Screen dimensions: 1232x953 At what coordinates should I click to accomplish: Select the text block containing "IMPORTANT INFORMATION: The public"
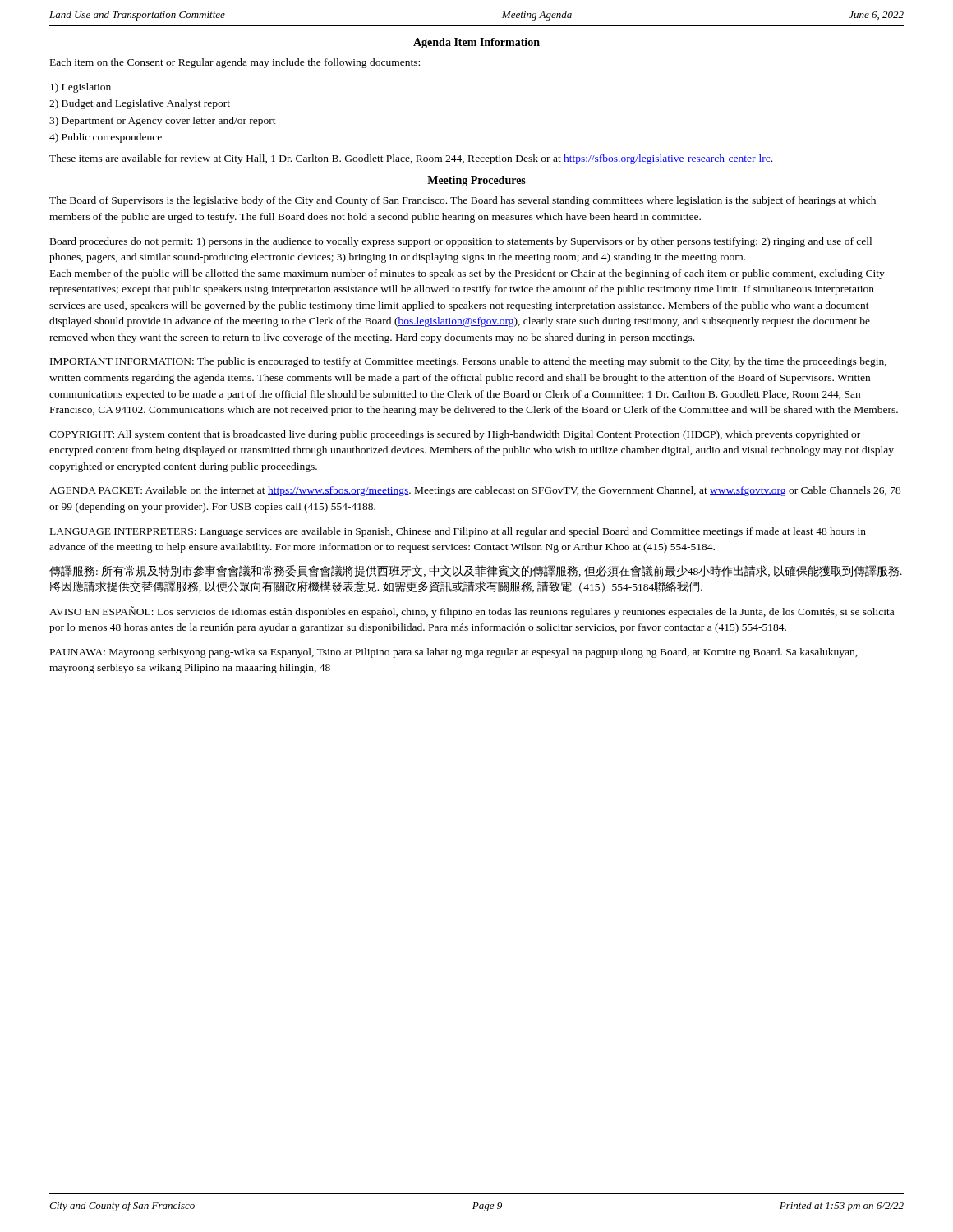point(474,385)
